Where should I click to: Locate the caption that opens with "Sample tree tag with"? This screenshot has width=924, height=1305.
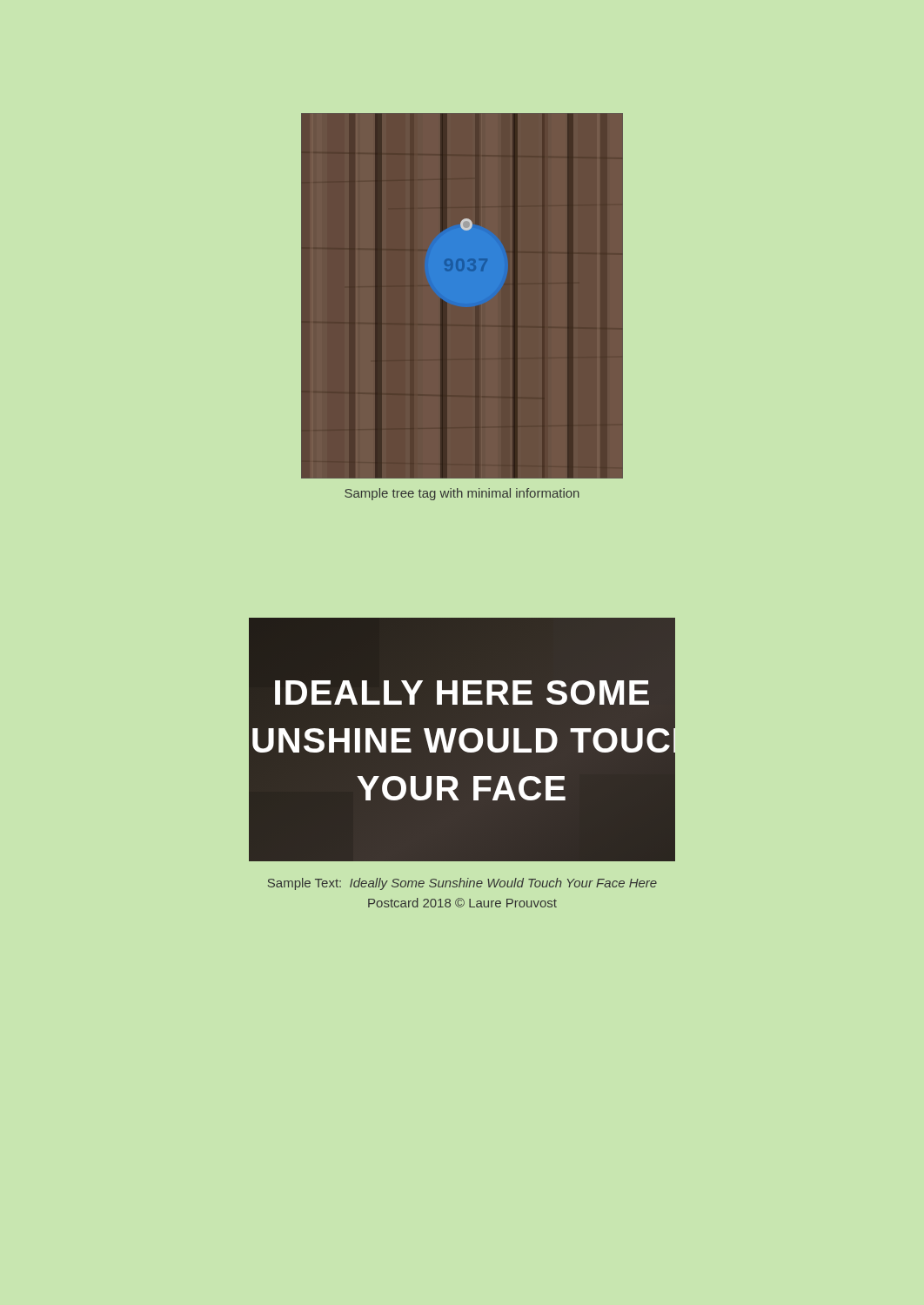click(462, 493)
